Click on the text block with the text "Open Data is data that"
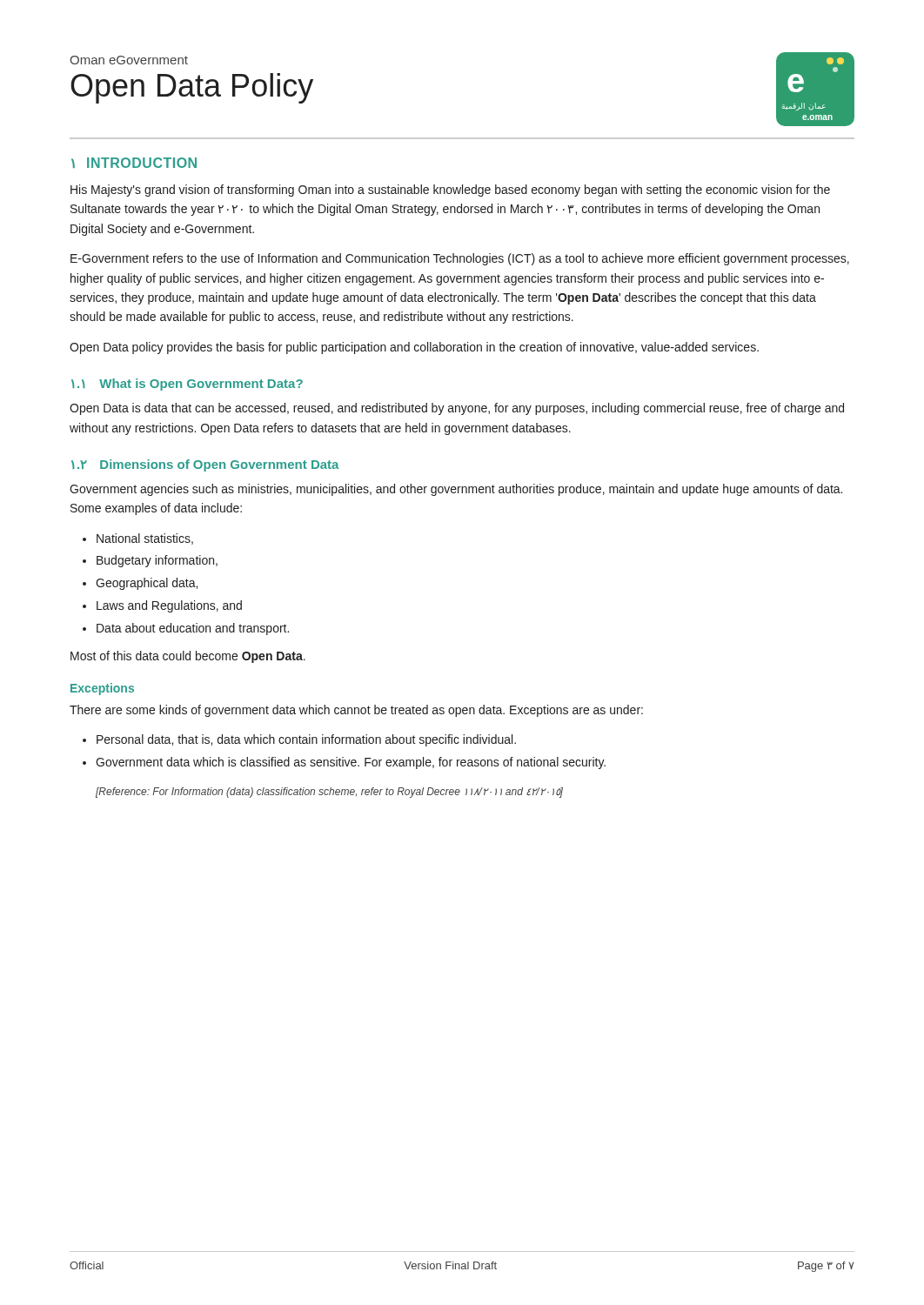The image size is (924, 1305). [x=457, y=418]
